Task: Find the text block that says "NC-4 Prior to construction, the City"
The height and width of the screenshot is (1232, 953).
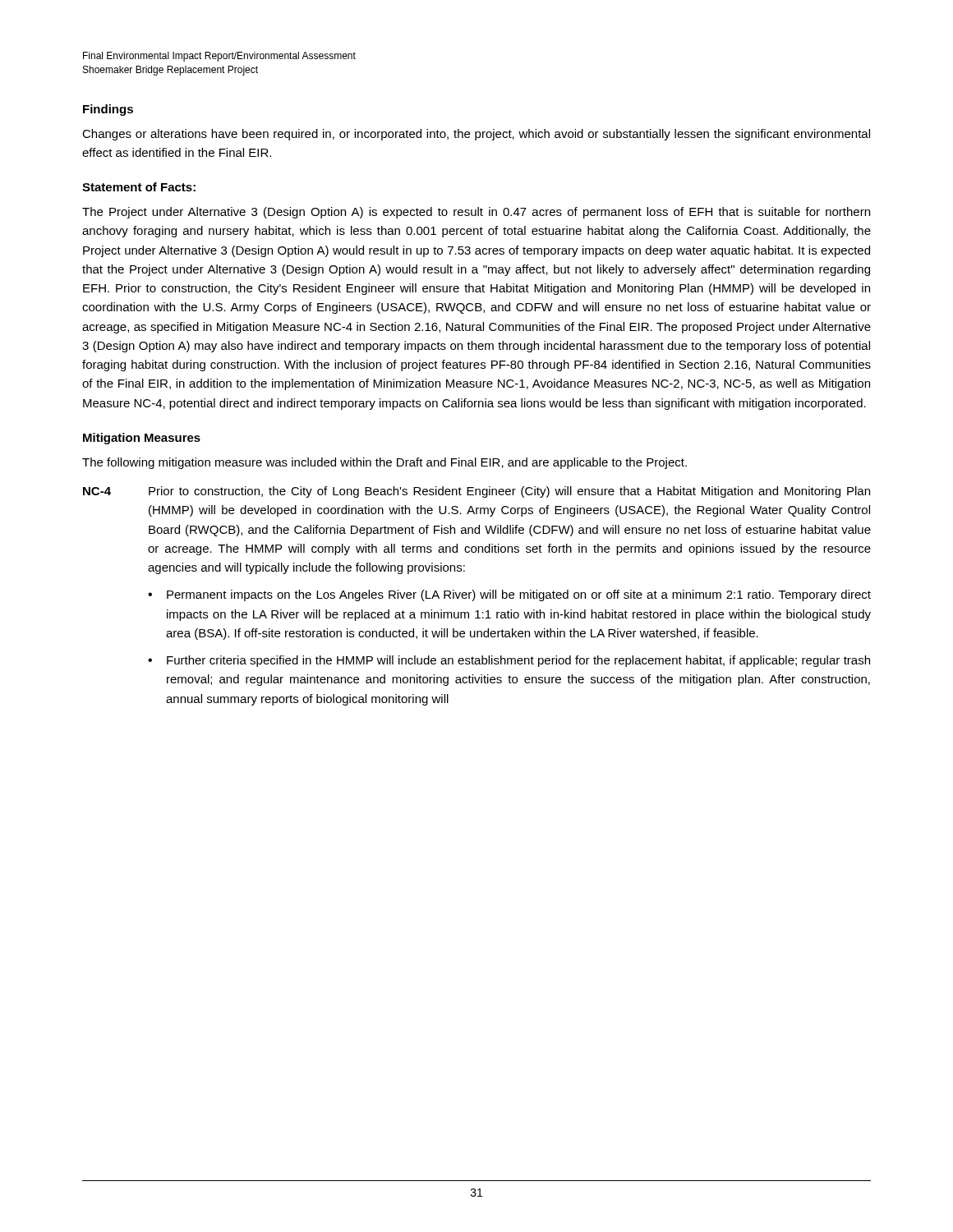Action: (476, 599)
